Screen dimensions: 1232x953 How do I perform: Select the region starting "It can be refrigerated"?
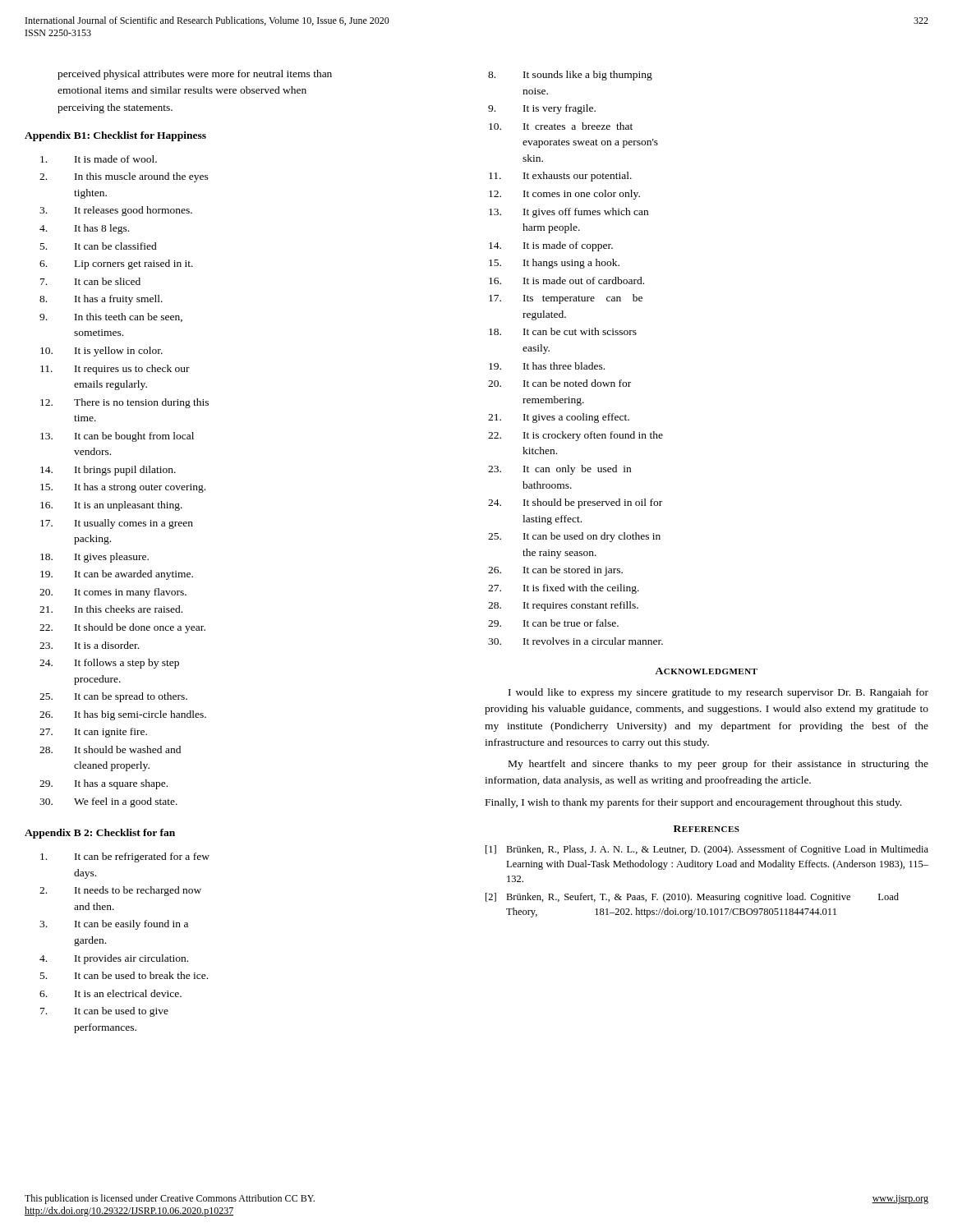pos(125,857)
